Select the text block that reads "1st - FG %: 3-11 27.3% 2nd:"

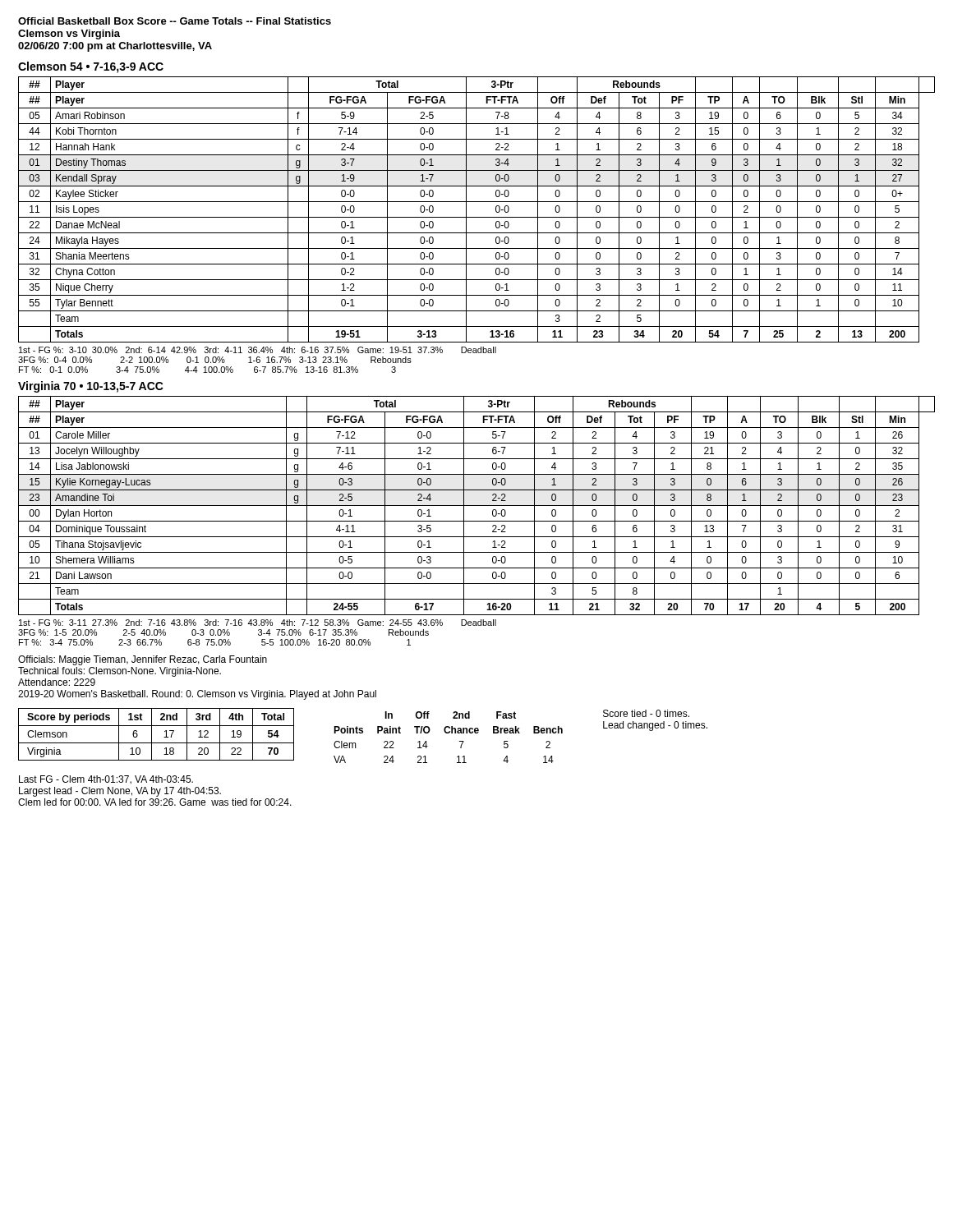pos(257,623)
